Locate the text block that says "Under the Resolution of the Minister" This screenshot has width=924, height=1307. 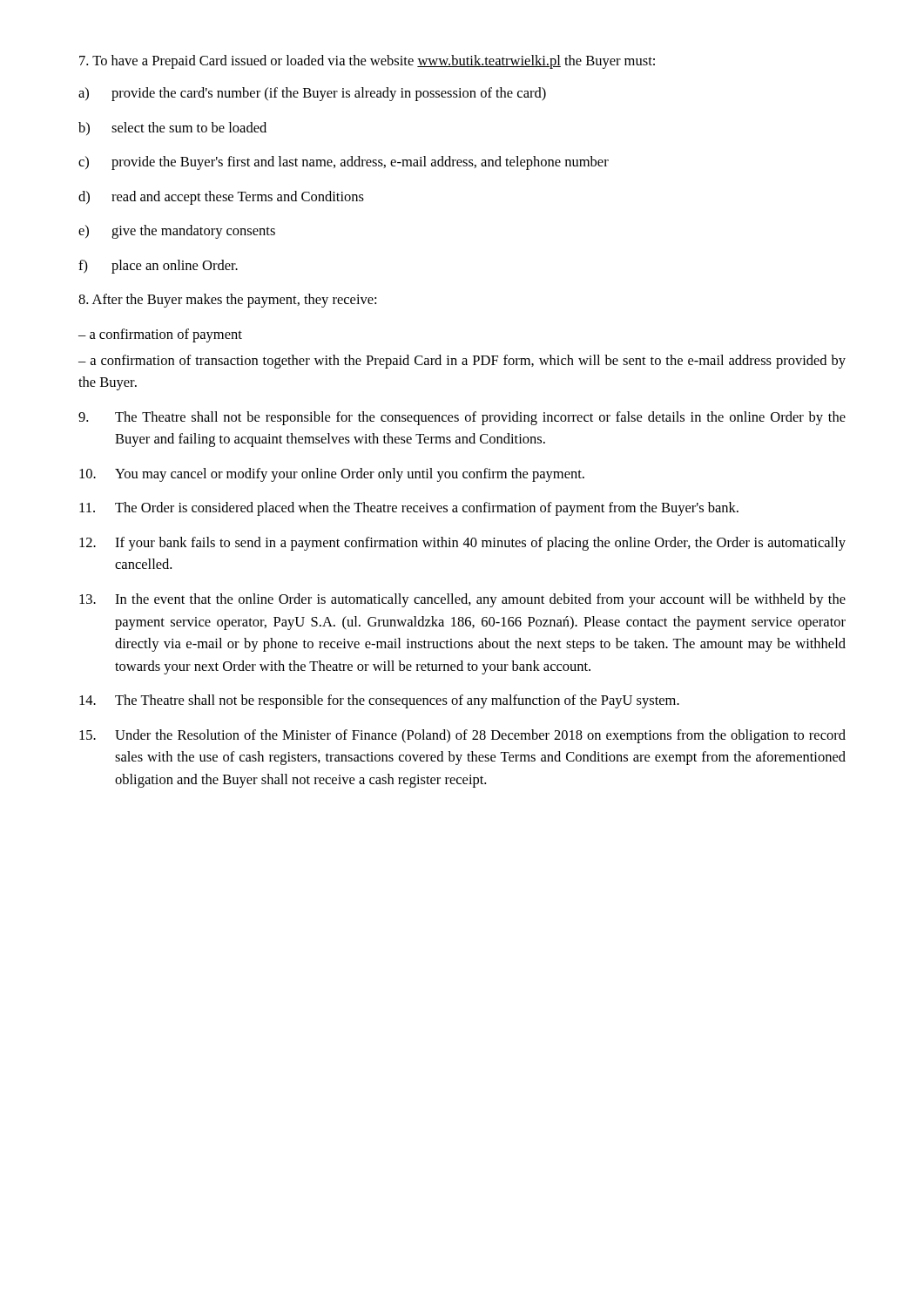pos(462,757)
